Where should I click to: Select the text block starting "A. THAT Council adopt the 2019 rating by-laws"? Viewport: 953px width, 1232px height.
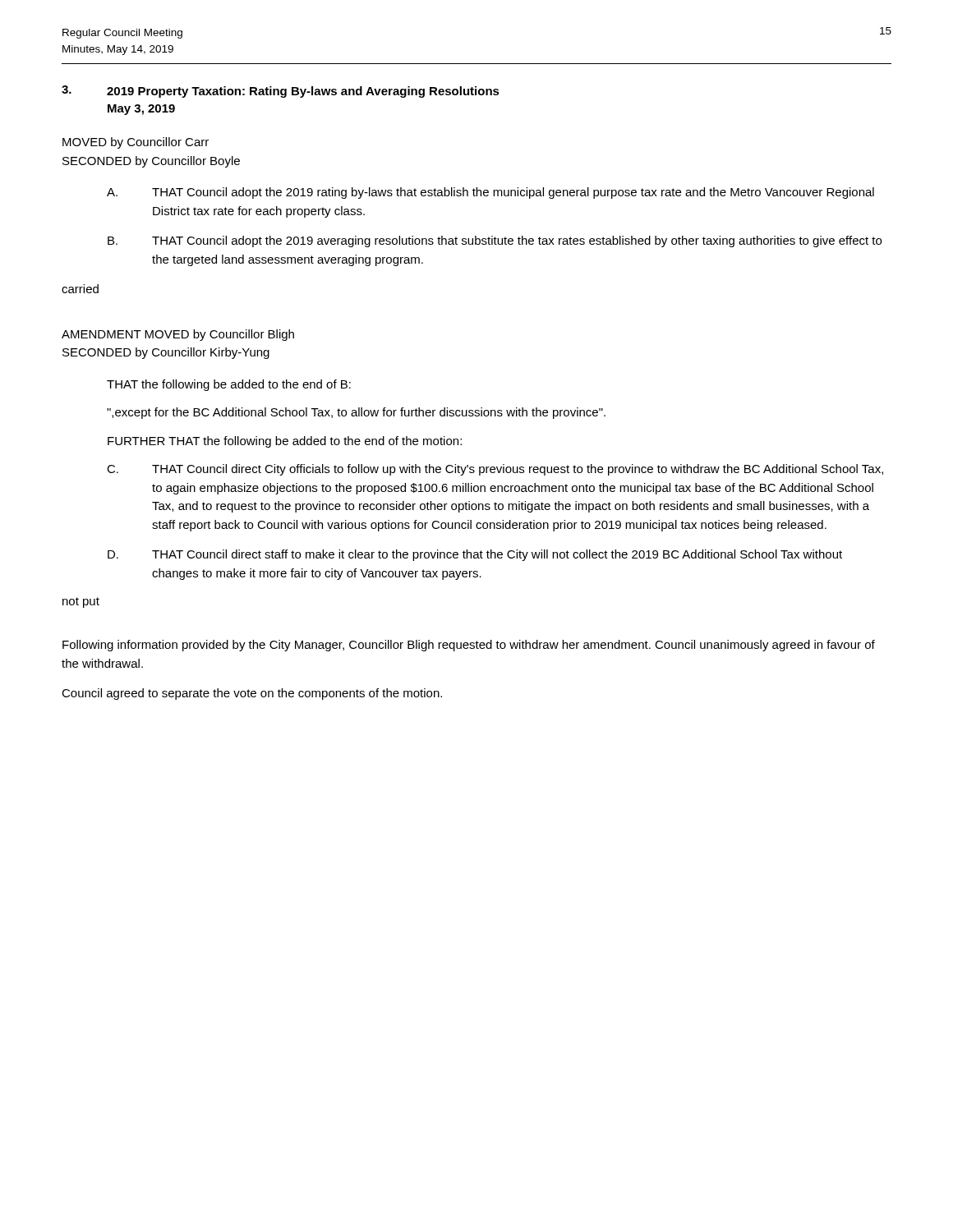pos(499,202)
